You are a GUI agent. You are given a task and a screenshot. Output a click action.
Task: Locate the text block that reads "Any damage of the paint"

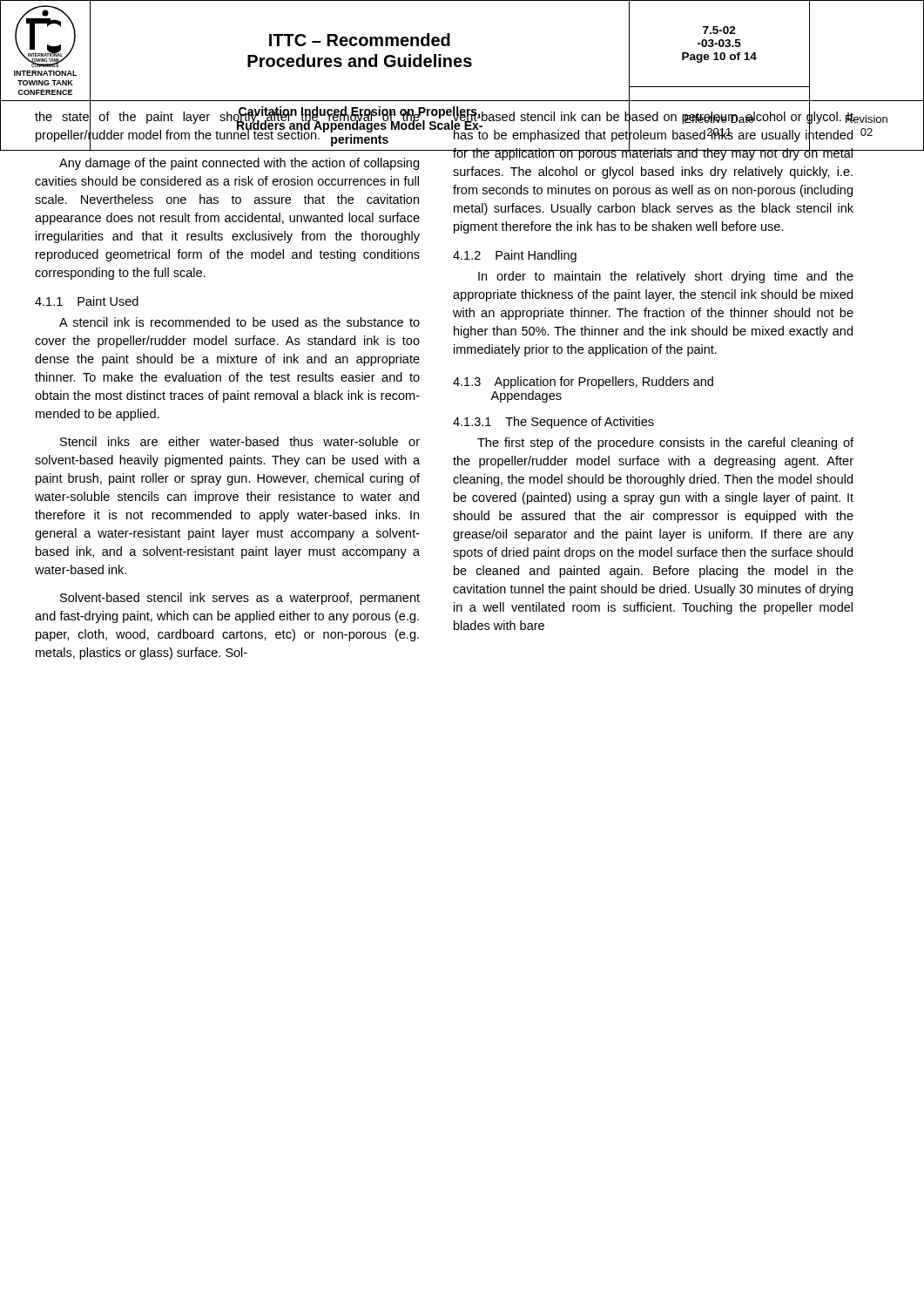[x=227, y=218]
